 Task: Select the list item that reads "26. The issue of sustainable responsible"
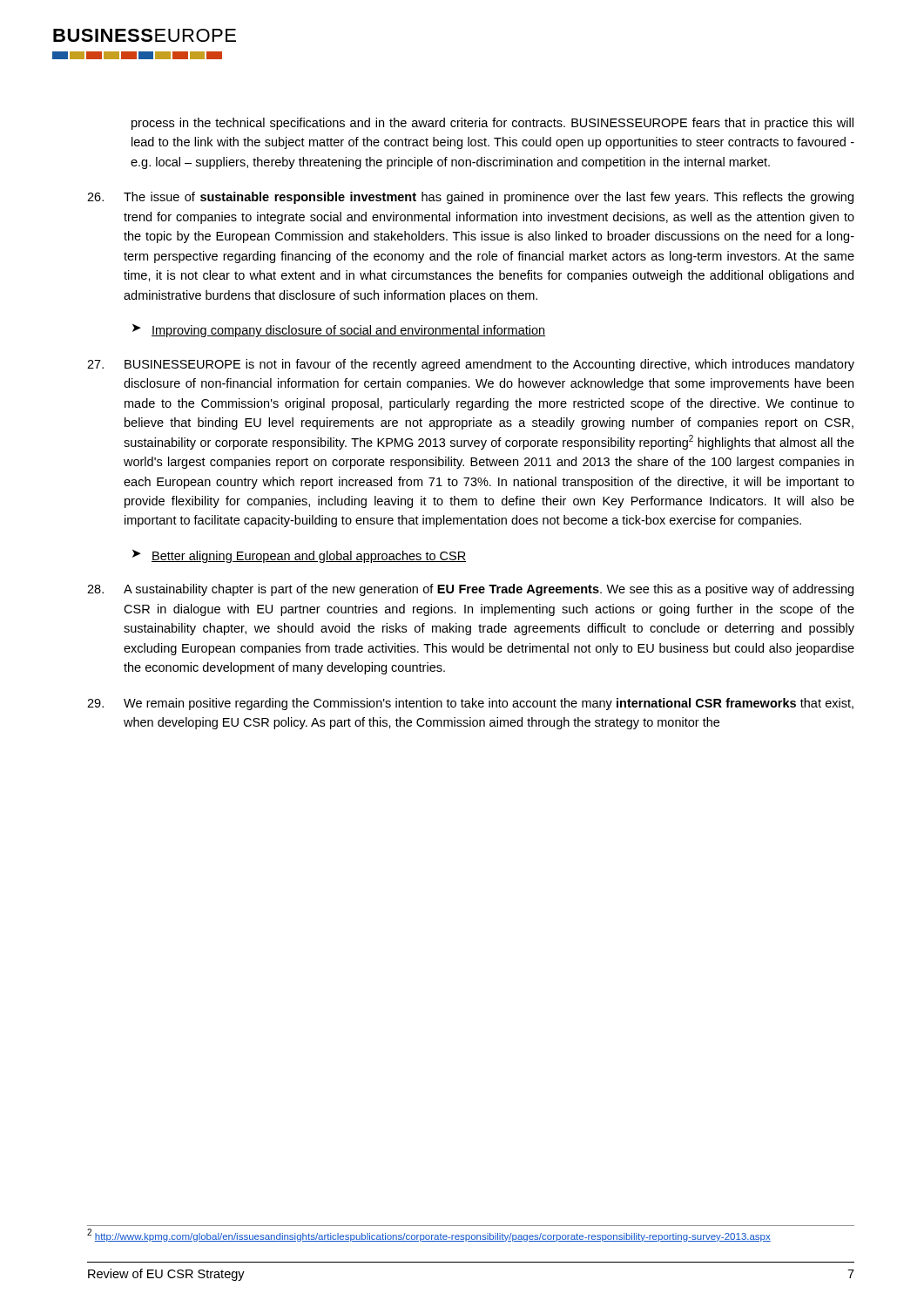point(471,246)
